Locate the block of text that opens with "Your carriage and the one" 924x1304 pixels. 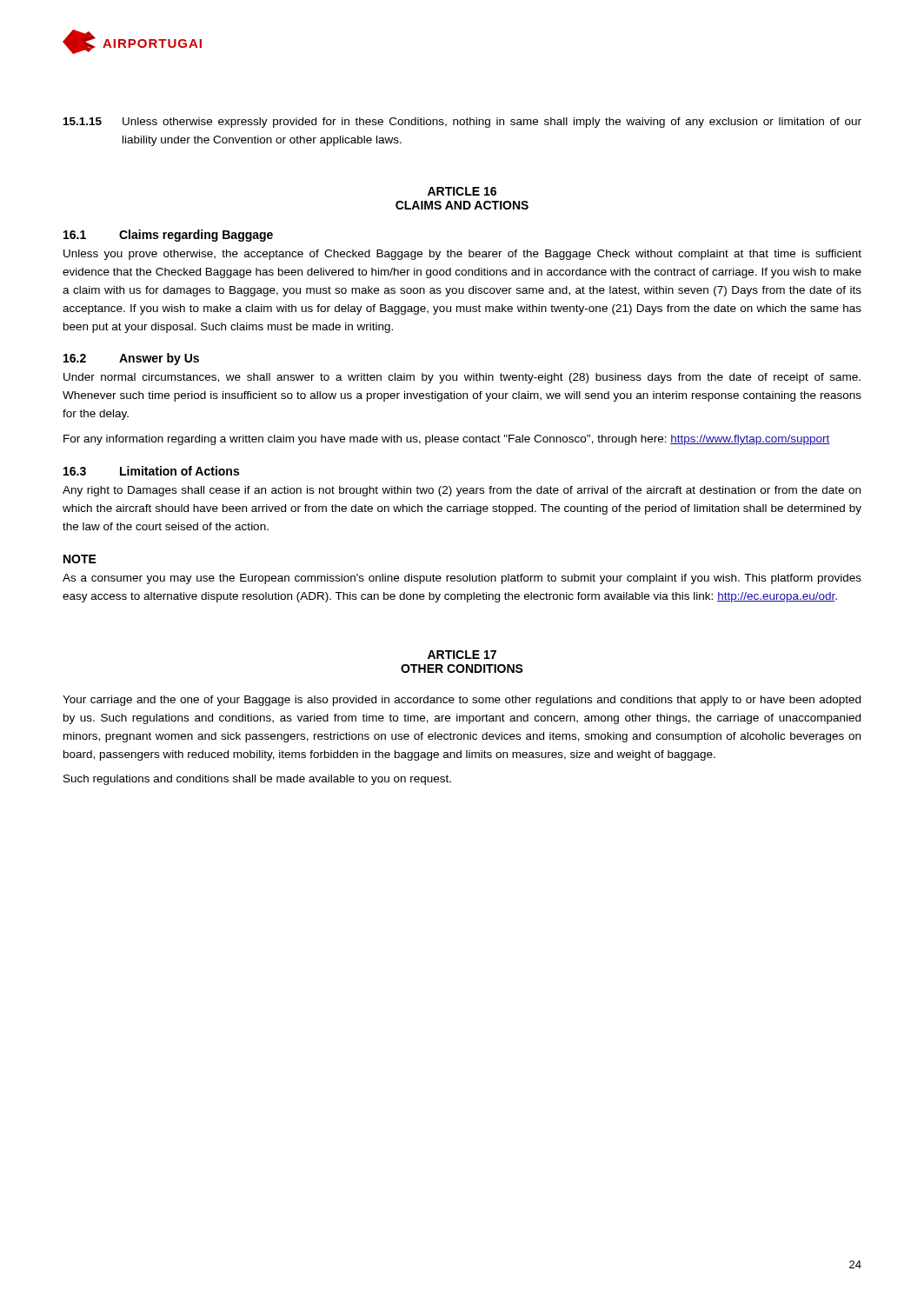pos(462,726)
